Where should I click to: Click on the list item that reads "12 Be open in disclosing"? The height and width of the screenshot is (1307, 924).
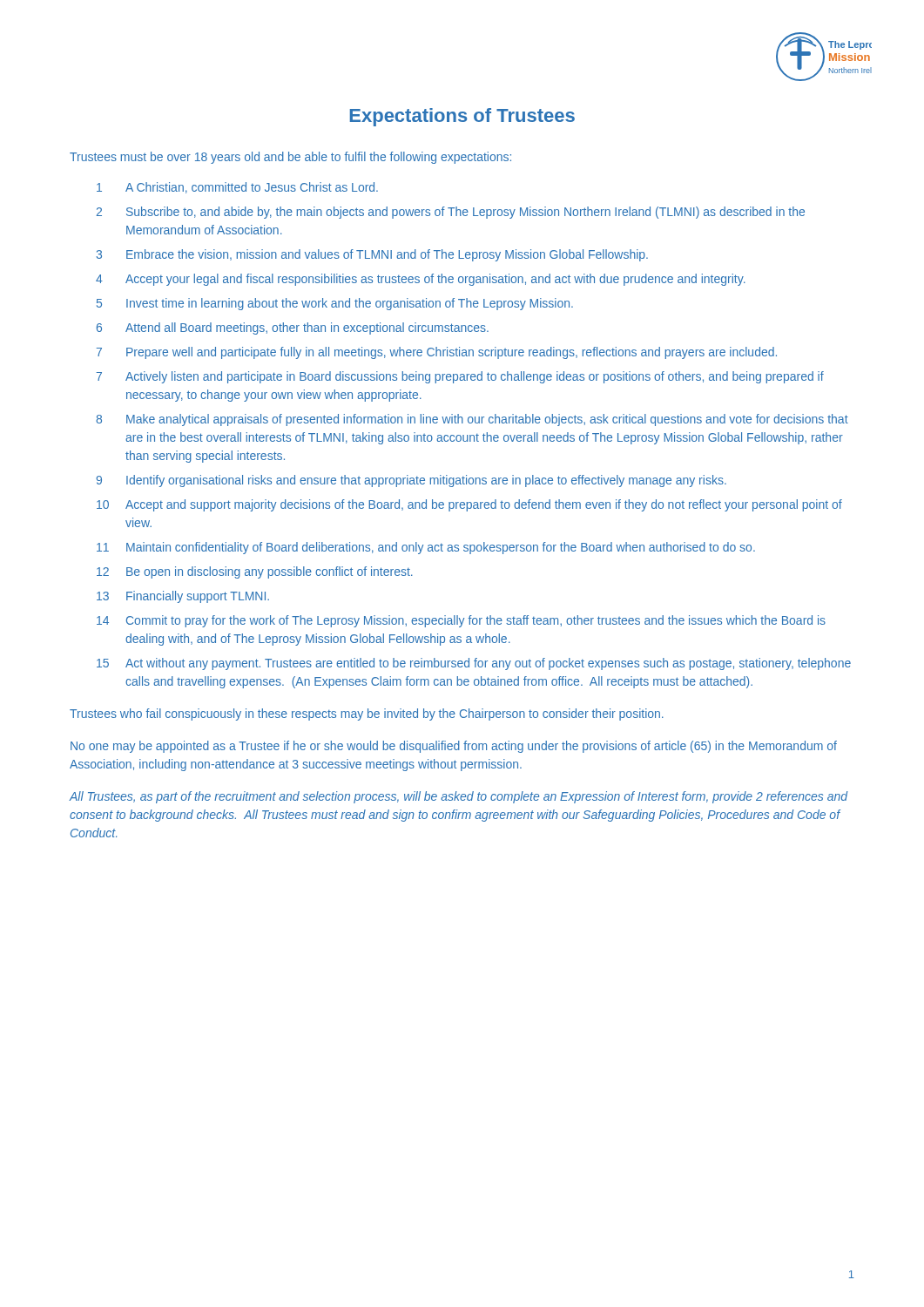[x=255, y=572]
